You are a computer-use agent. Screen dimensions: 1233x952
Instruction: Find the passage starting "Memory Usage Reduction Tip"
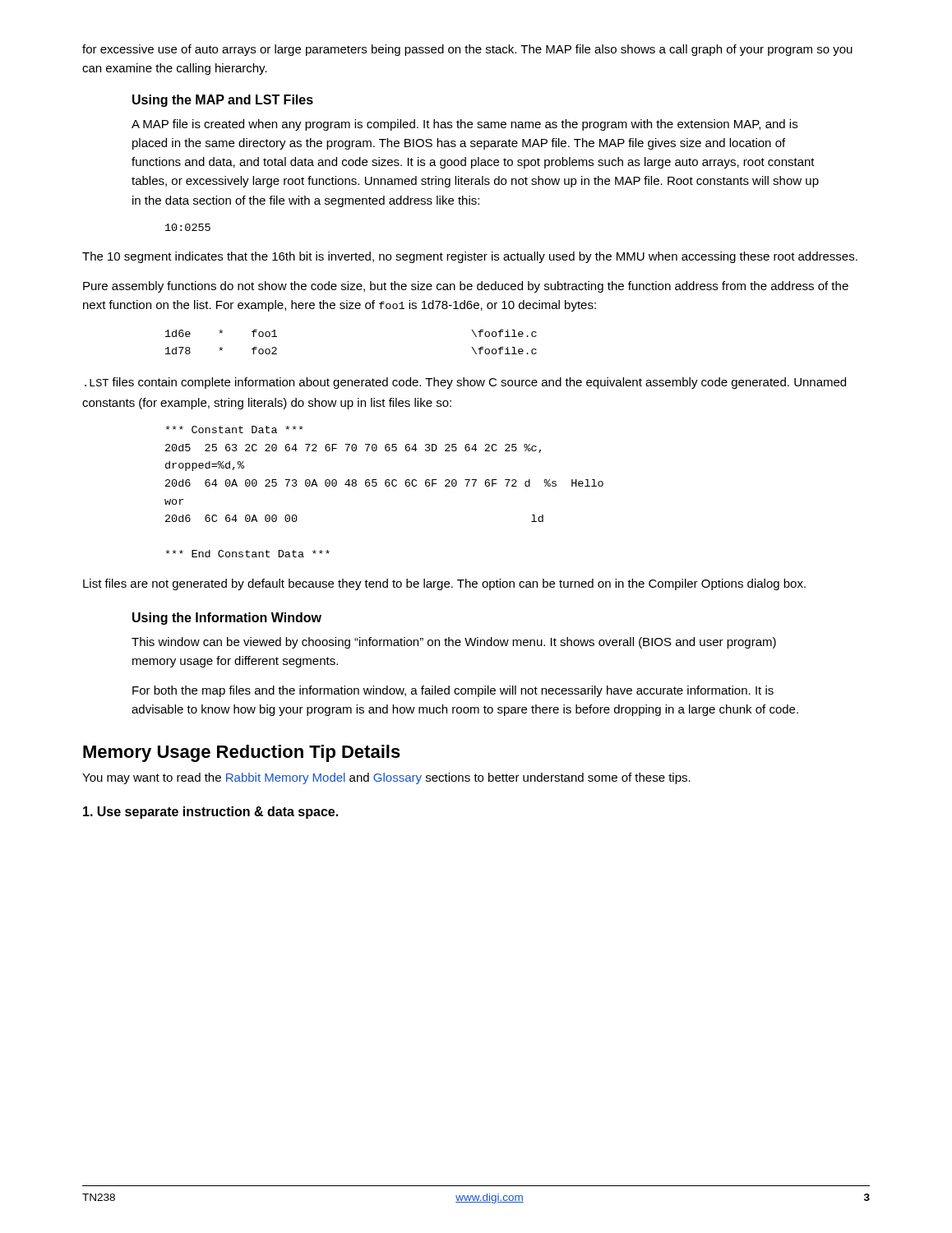241,752
